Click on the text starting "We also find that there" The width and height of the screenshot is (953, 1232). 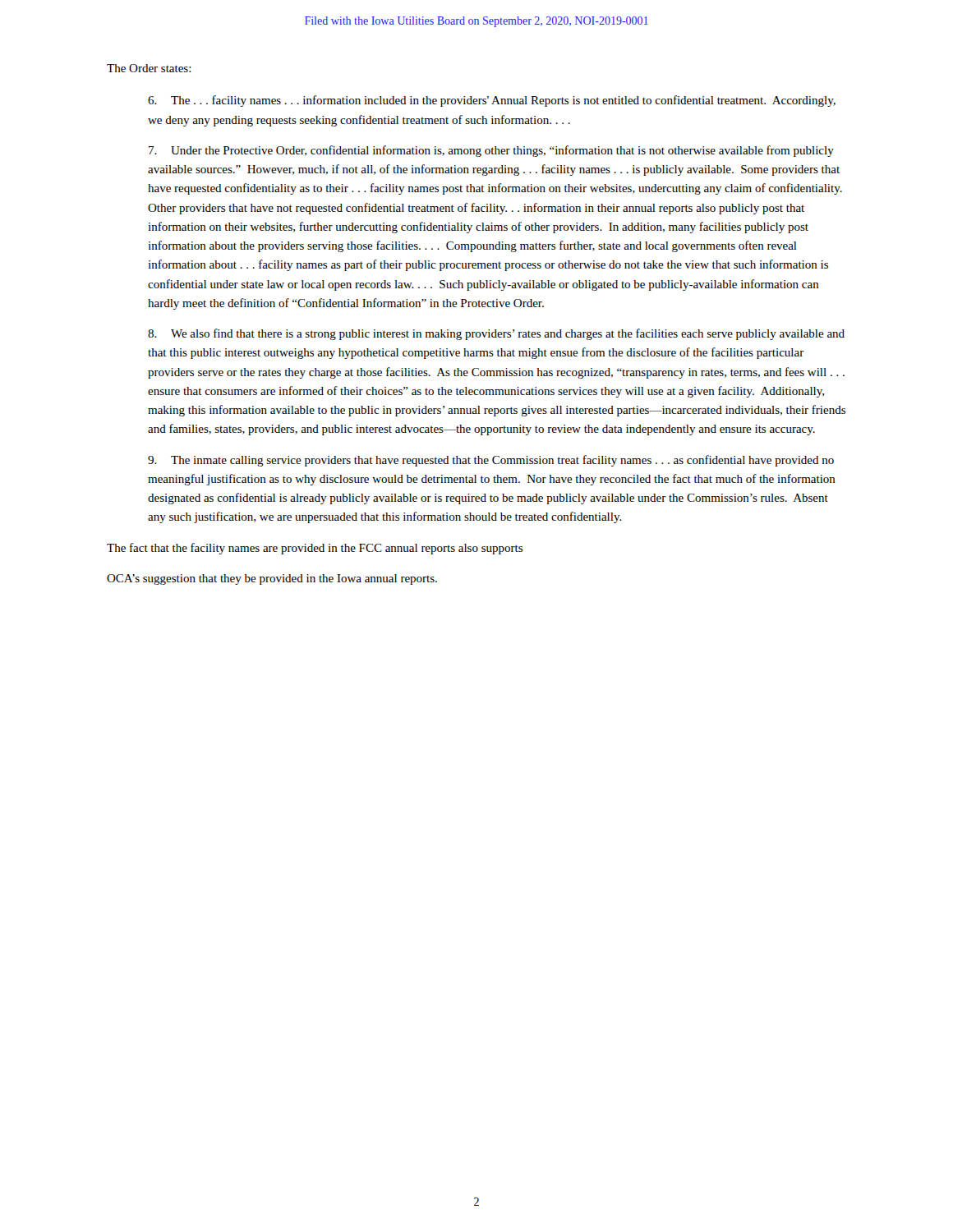tap(497, 380)
